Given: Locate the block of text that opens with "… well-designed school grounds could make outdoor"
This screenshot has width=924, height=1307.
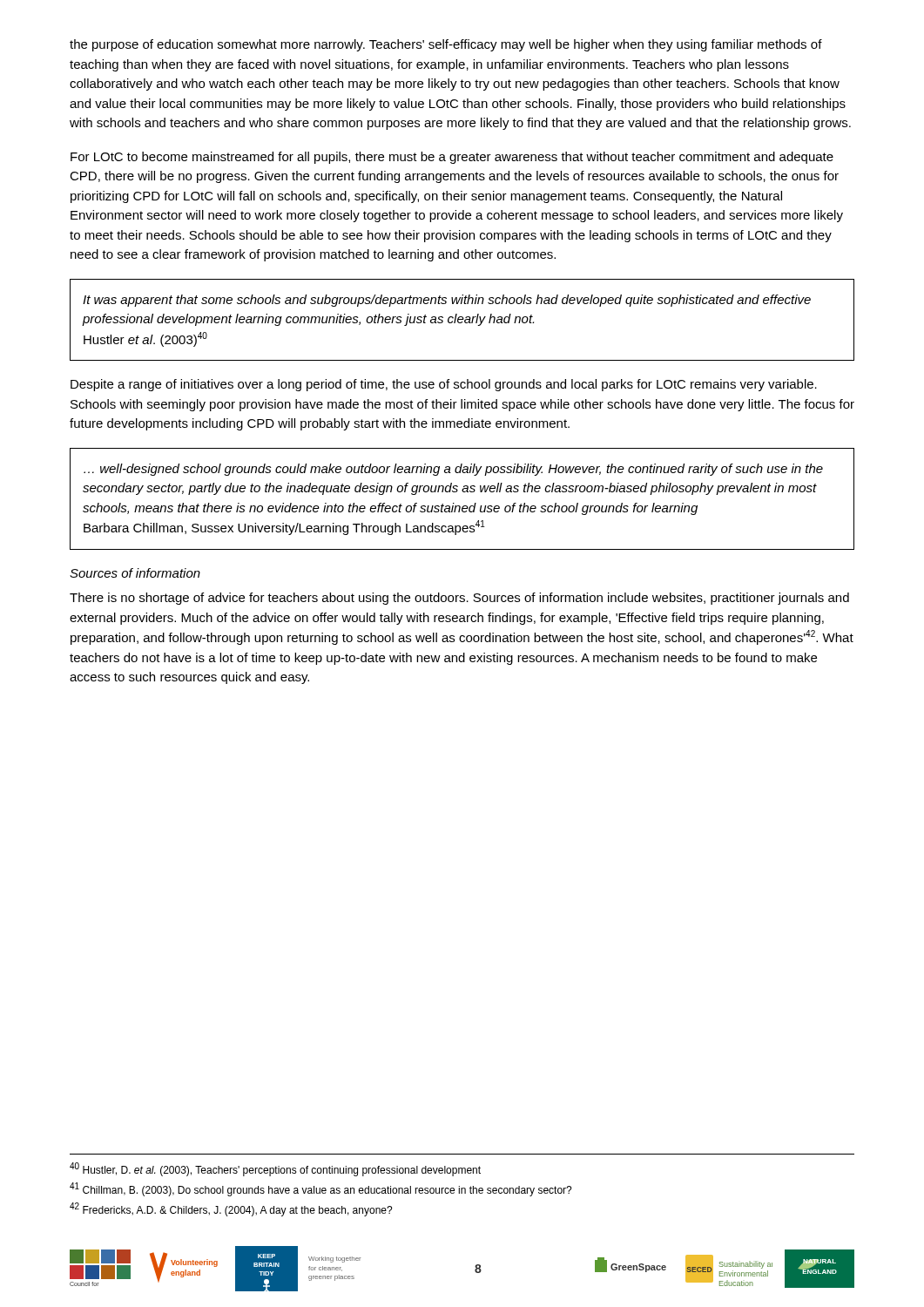Looking at the screenshot, I should pyautogui.click(x=462, y=498).
